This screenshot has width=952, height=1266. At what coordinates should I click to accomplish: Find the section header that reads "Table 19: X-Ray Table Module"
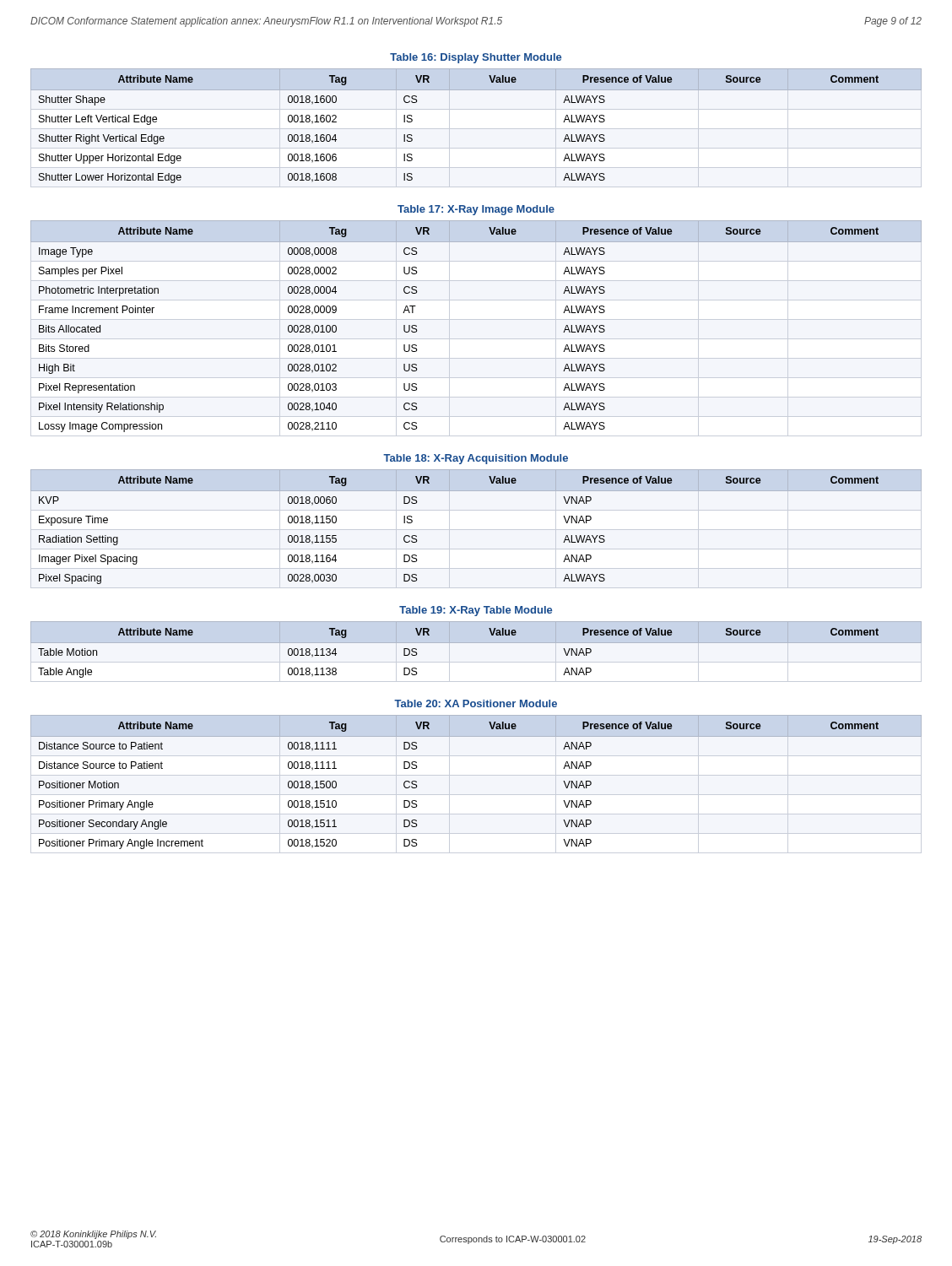[476, 610]
